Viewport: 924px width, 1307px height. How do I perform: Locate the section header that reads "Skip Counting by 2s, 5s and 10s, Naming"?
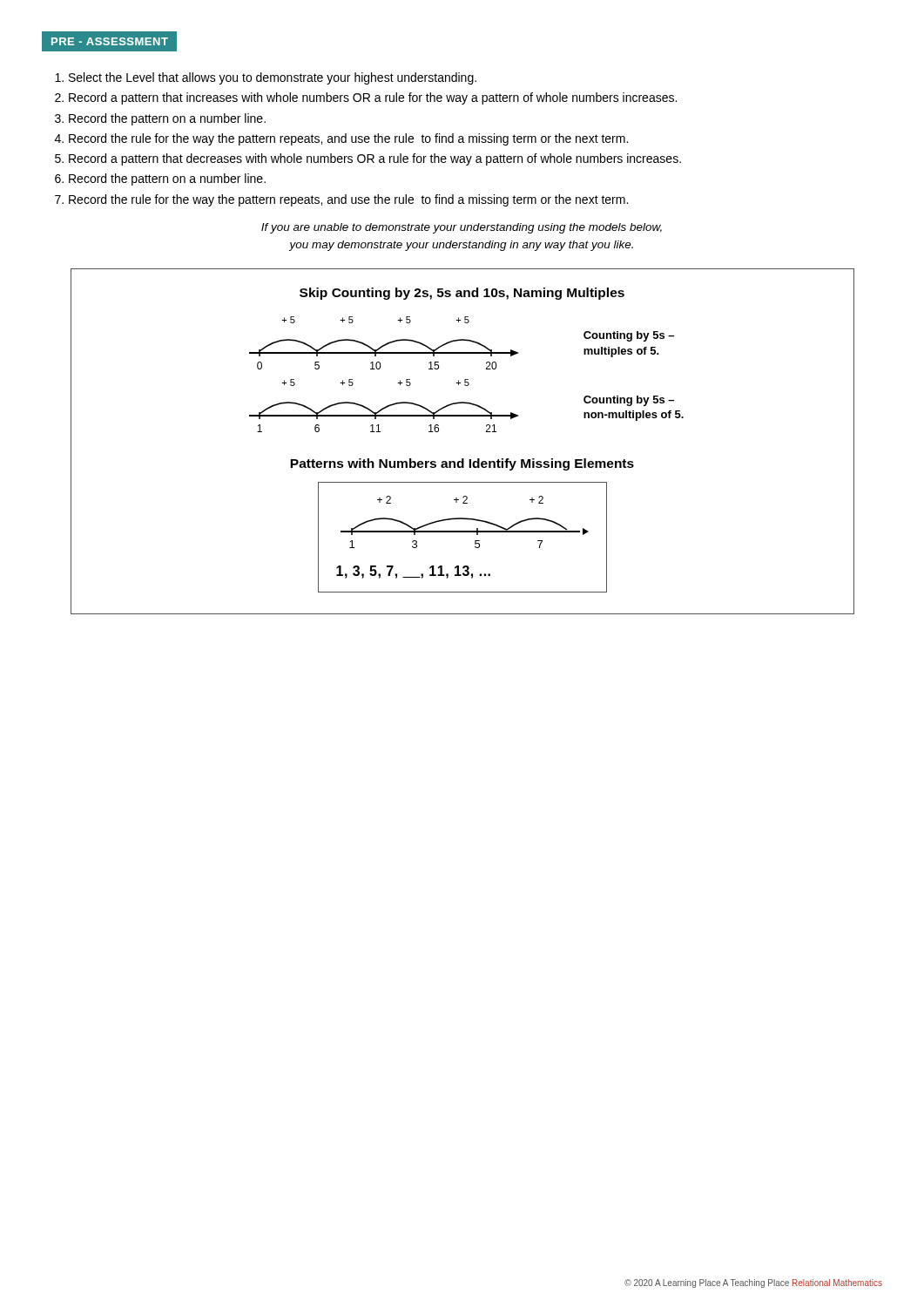(x=462, y=292)
